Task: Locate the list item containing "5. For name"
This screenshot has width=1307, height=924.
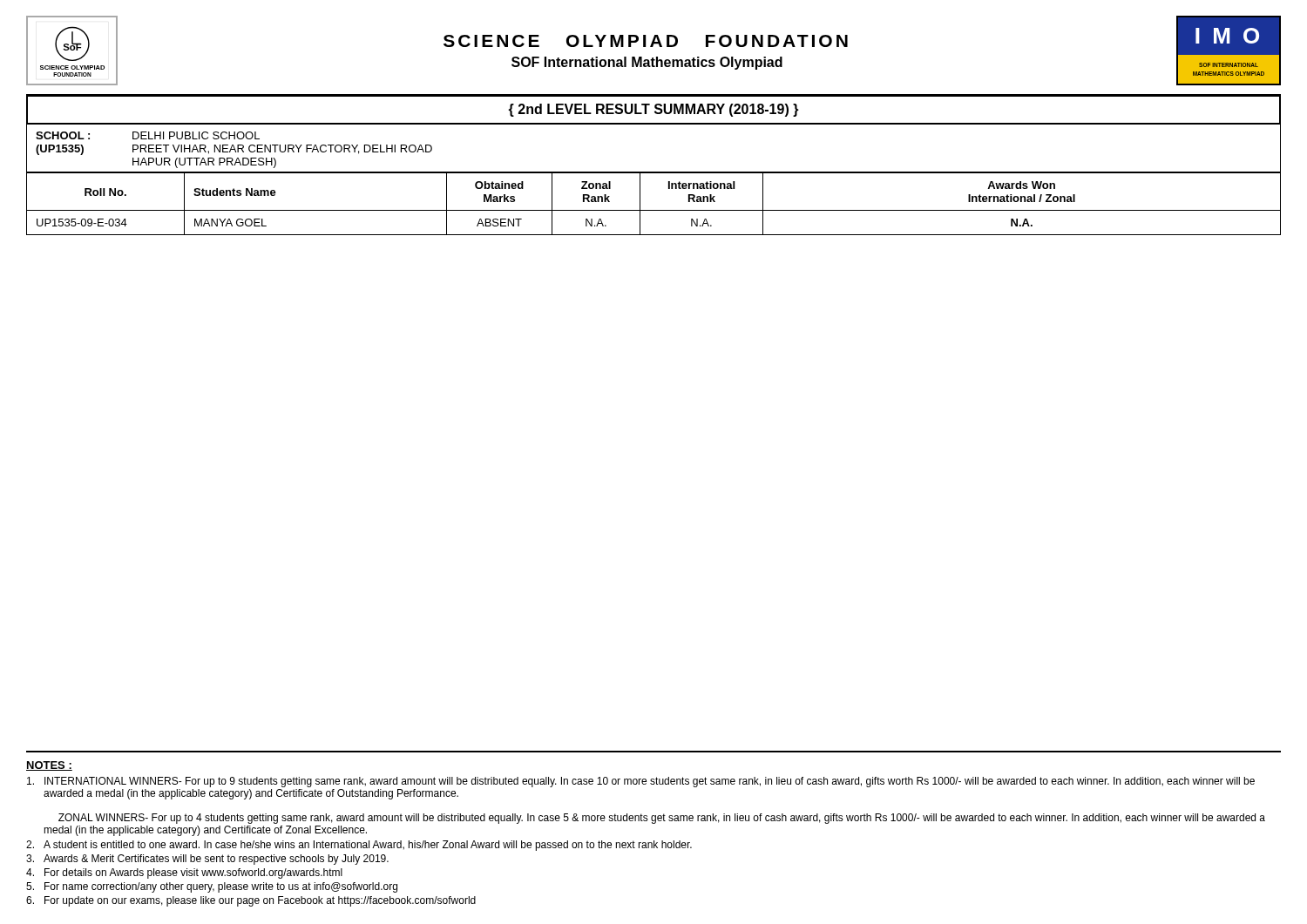Action: 212,887
